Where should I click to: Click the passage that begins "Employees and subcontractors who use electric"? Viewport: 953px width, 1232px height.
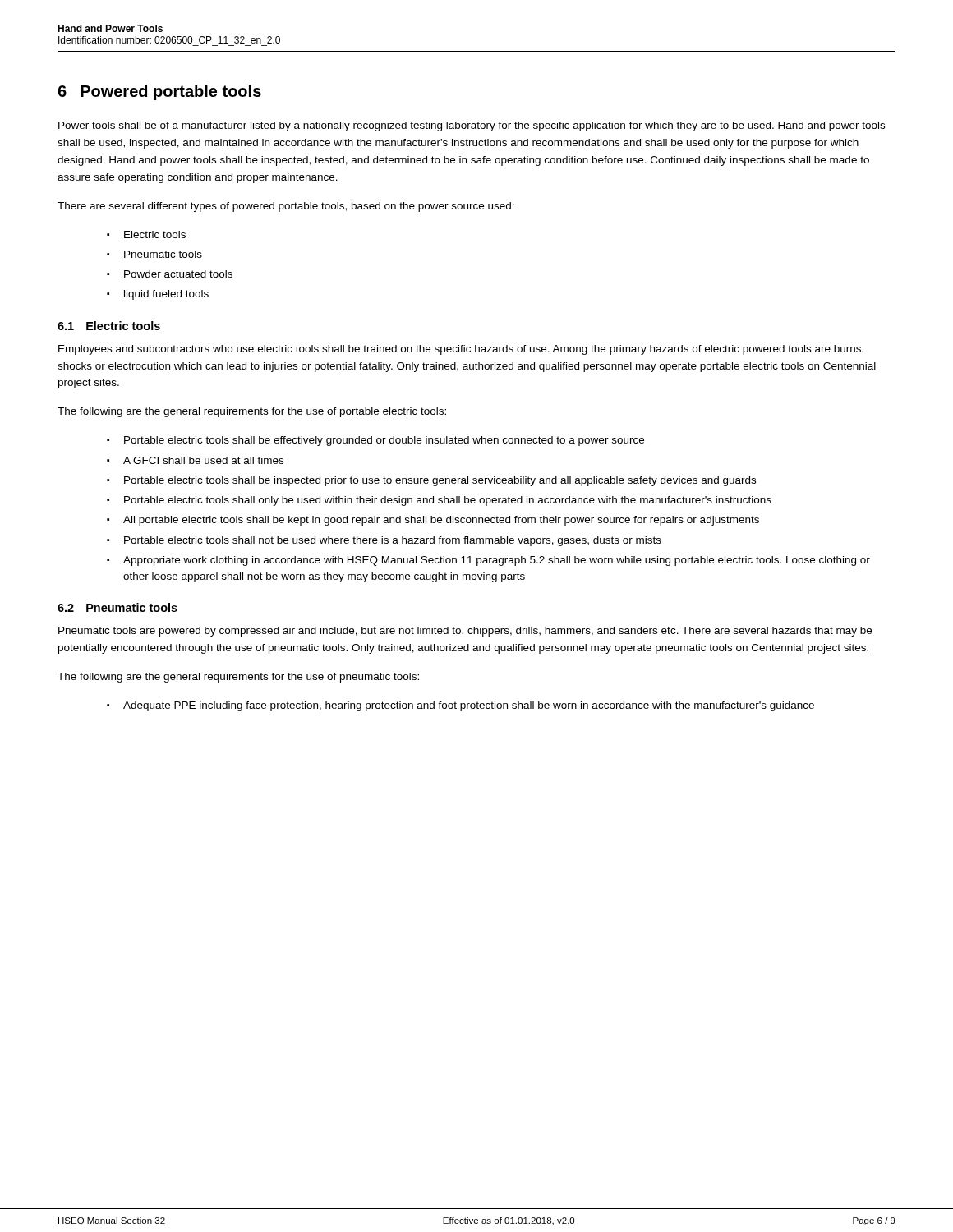point(467,365)
